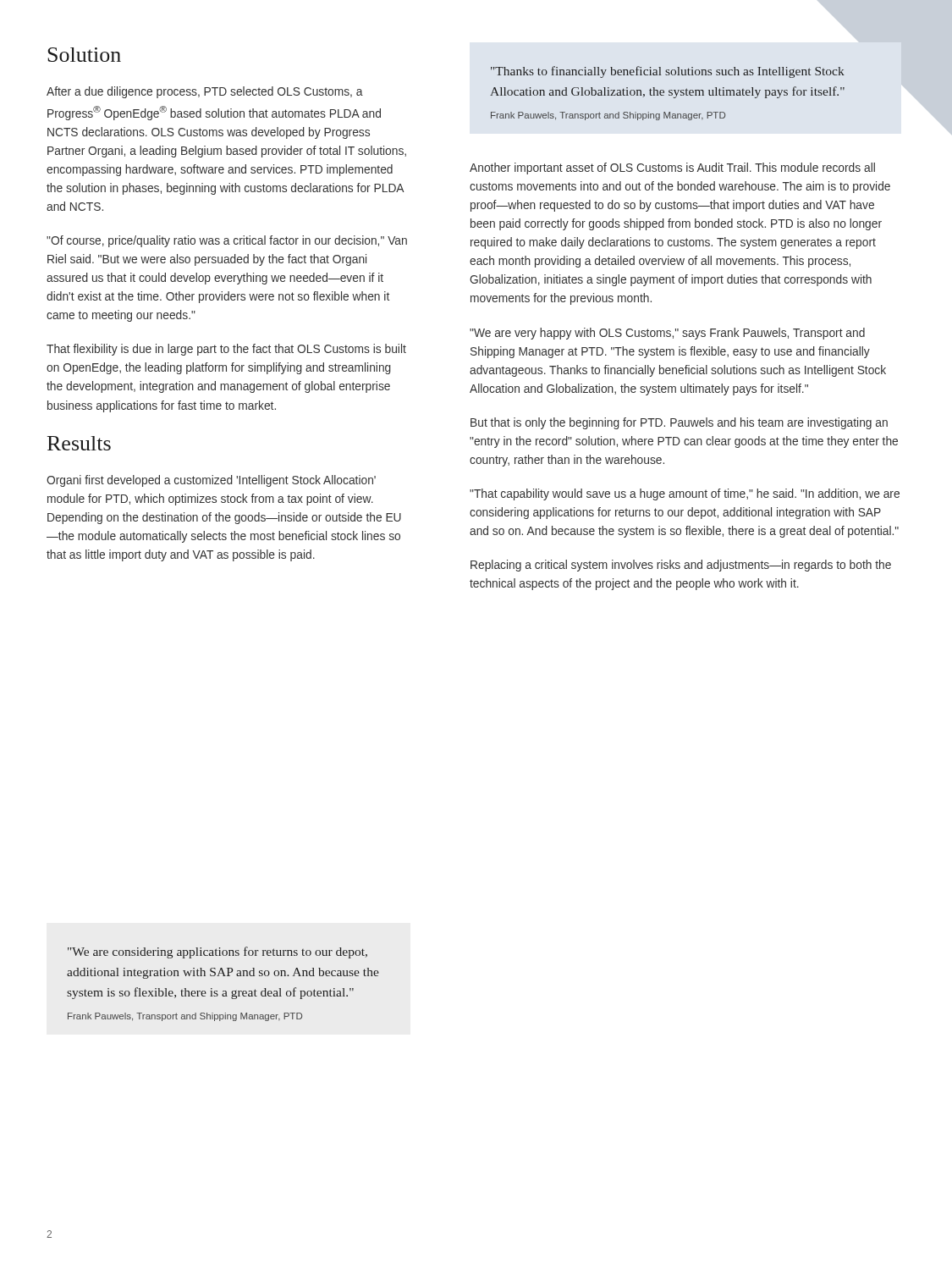Select the text block with the text "After a due diligence process, PTD selected OLS"
Screen dimensions: 1270x952
pyautogui.click(x=228, y=150)
